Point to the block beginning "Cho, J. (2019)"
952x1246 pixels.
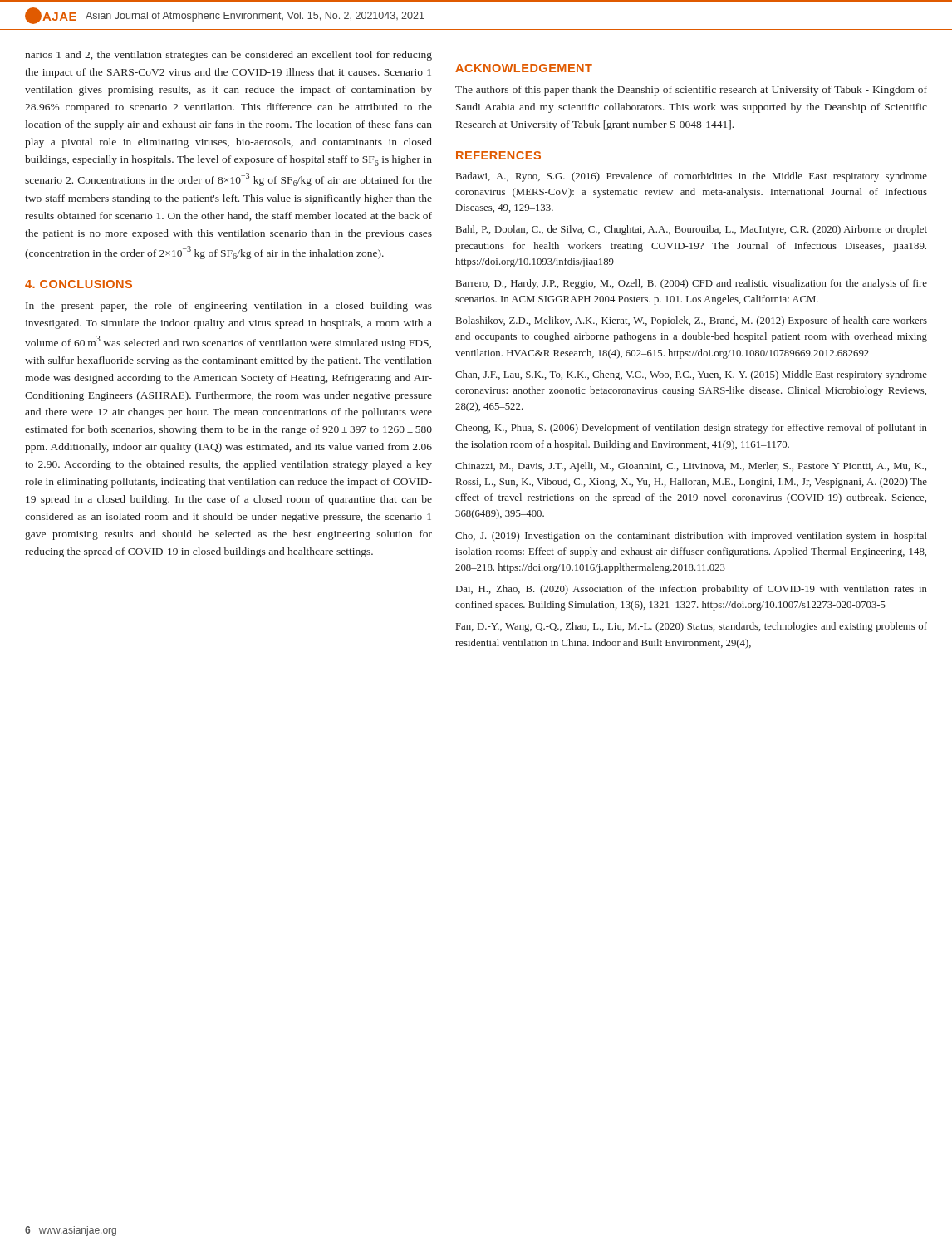tap(691, 551)
